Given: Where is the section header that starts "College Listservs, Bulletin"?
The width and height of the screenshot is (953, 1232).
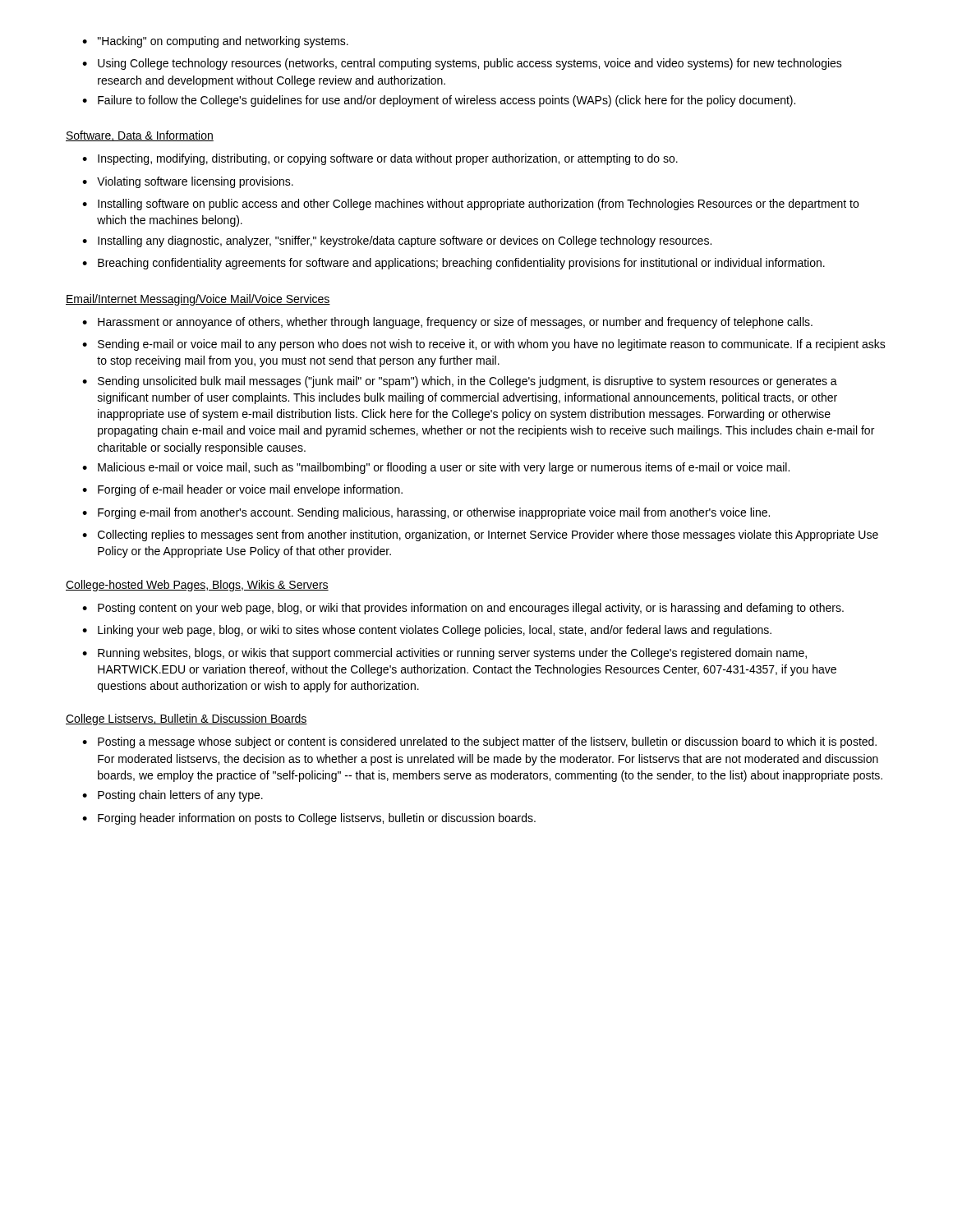Looking at the screenshot, I should click(186, 719).
